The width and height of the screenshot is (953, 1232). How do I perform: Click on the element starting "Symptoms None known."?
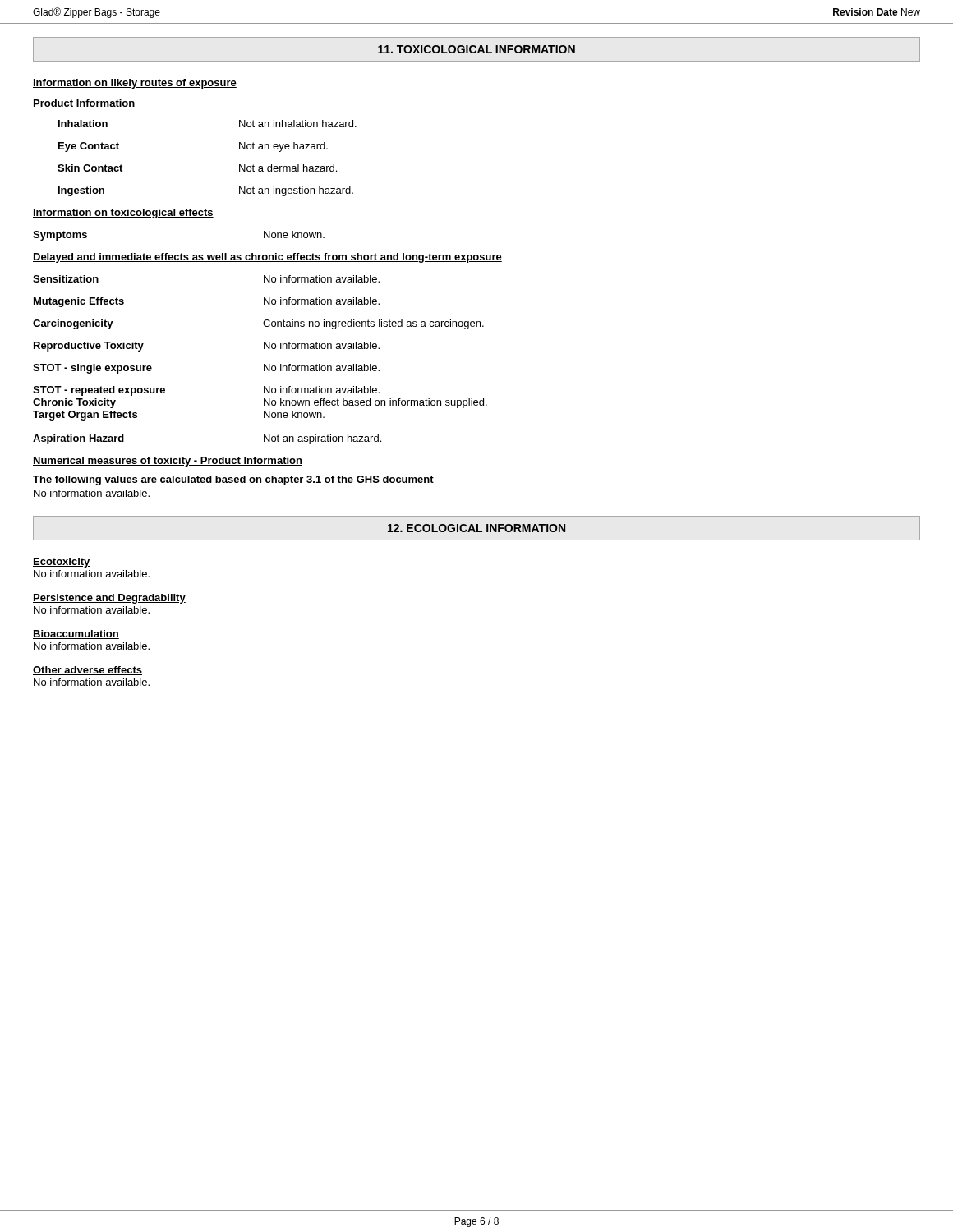pyautogui.click(x=64, y=235)
